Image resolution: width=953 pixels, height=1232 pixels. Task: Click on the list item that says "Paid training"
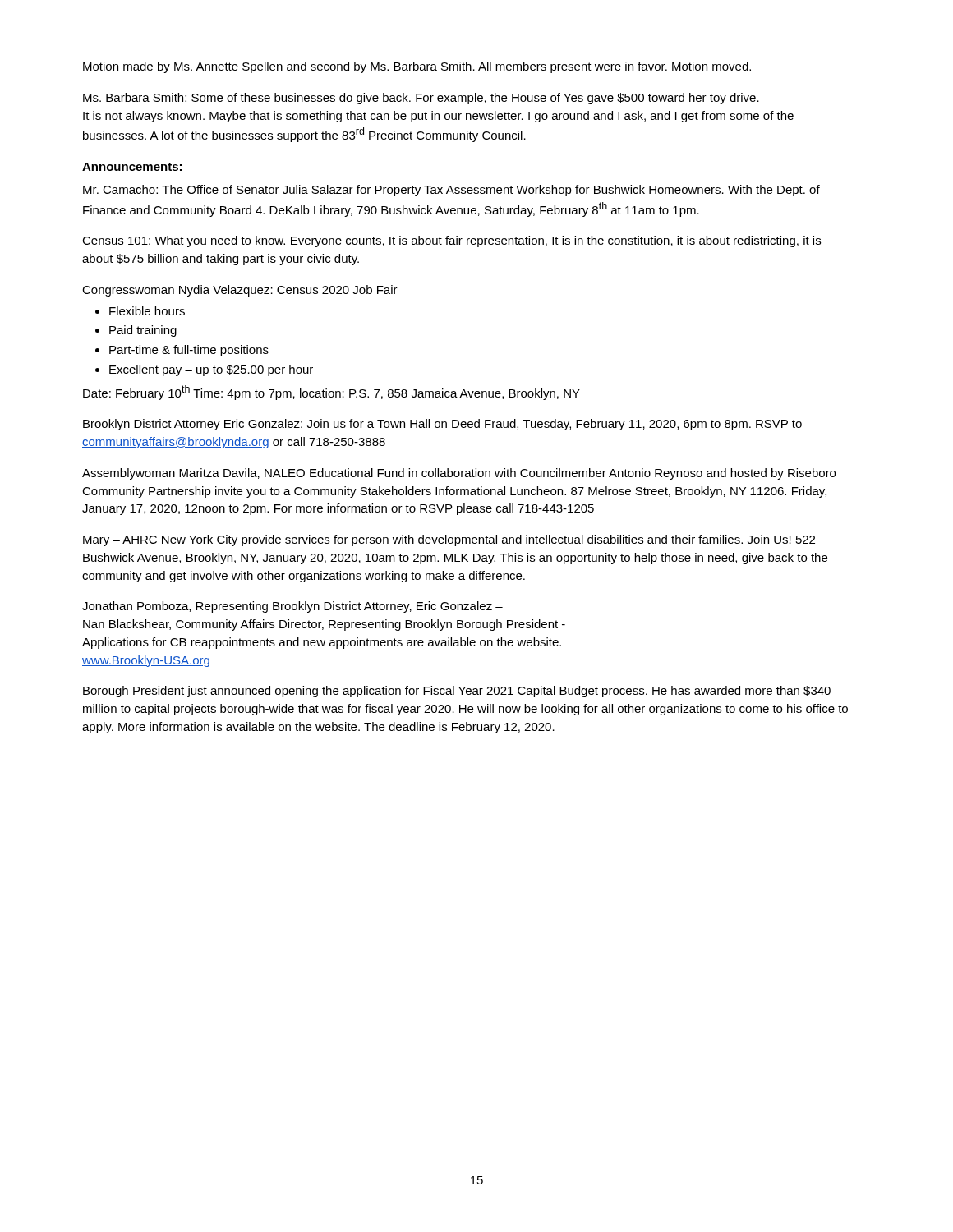coord(143,330)
